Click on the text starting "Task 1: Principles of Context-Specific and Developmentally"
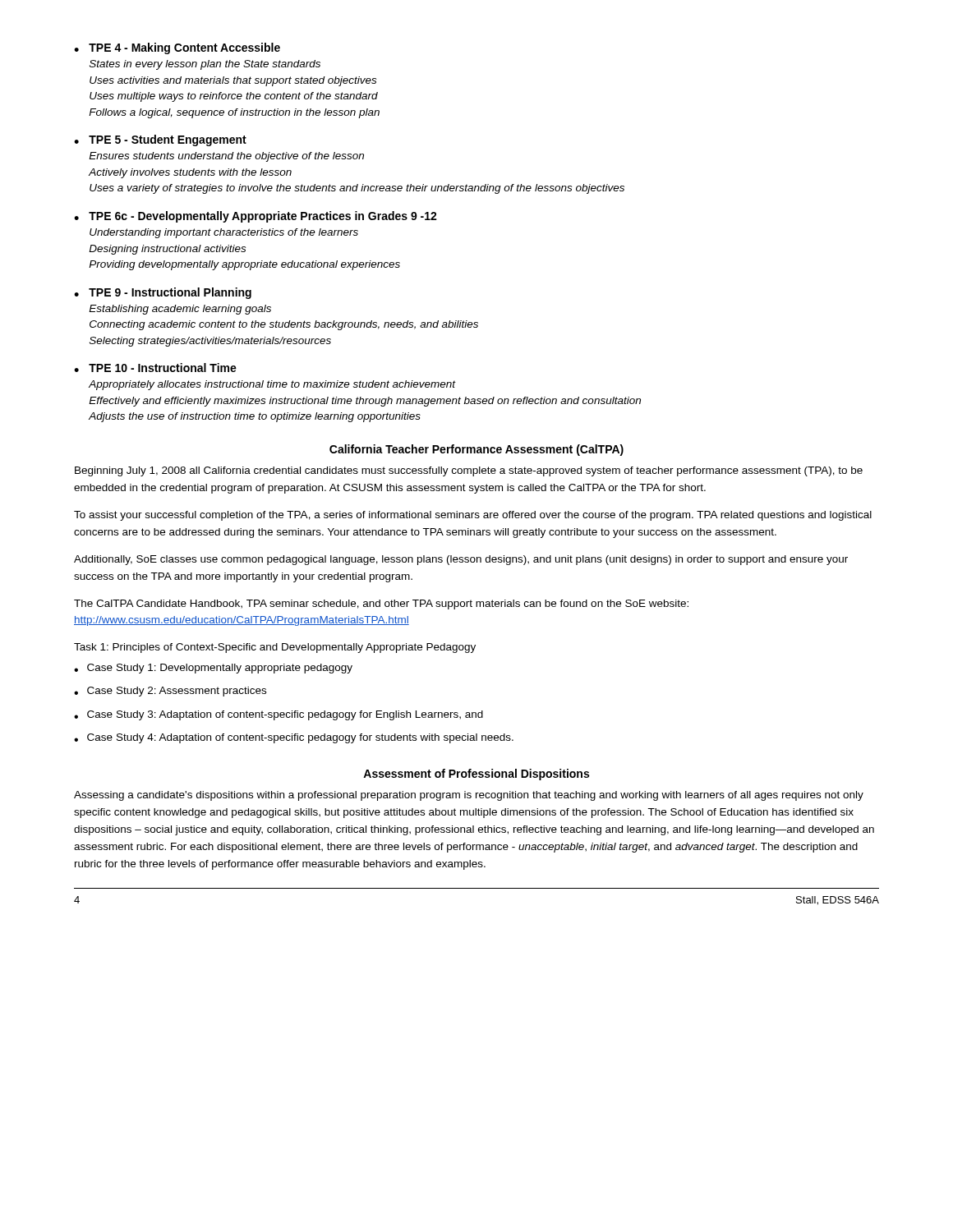The image size is (953, 1232). [275, 647]
